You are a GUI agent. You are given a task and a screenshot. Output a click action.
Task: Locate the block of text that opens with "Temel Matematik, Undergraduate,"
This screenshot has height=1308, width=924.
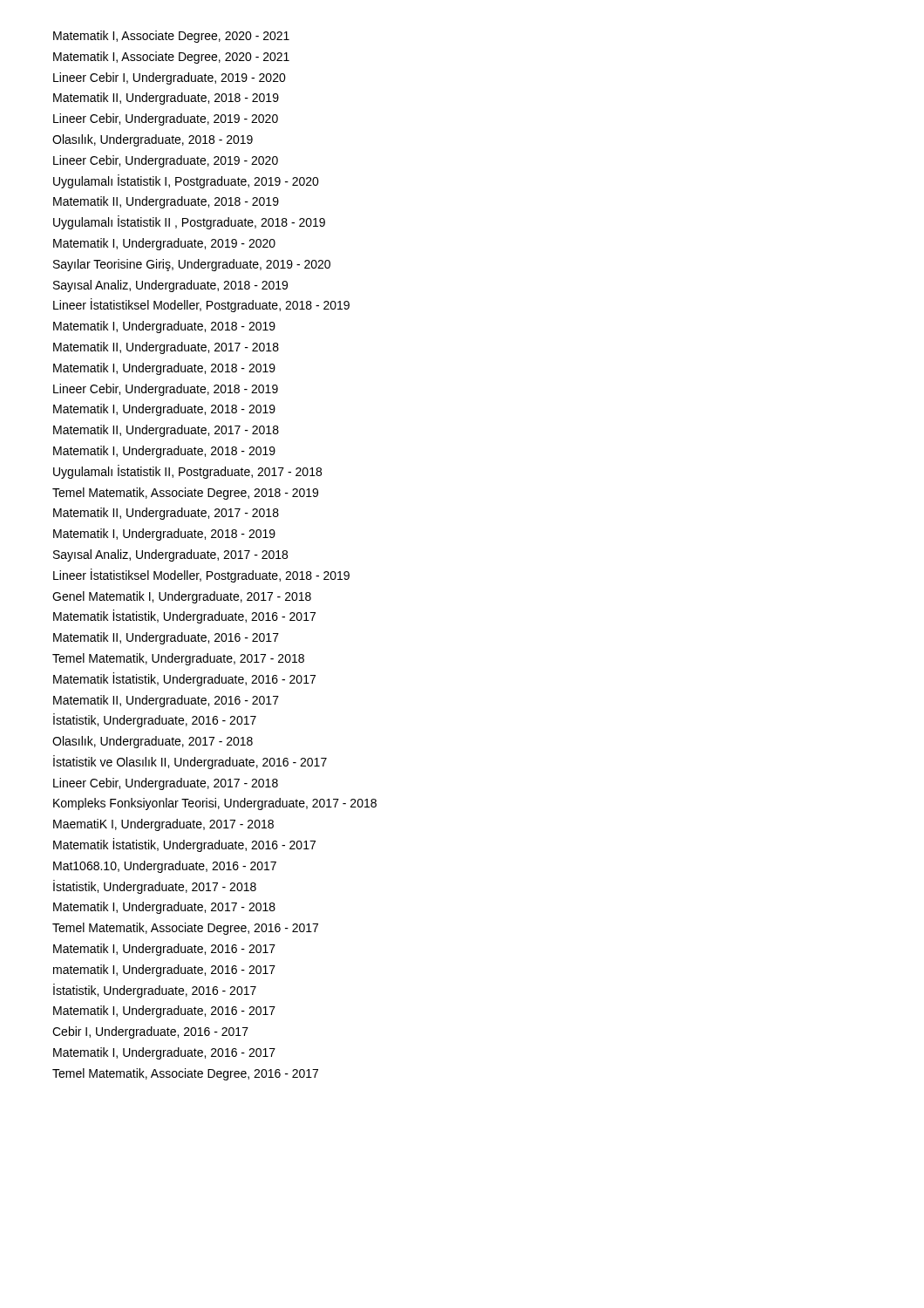[178, 658]
